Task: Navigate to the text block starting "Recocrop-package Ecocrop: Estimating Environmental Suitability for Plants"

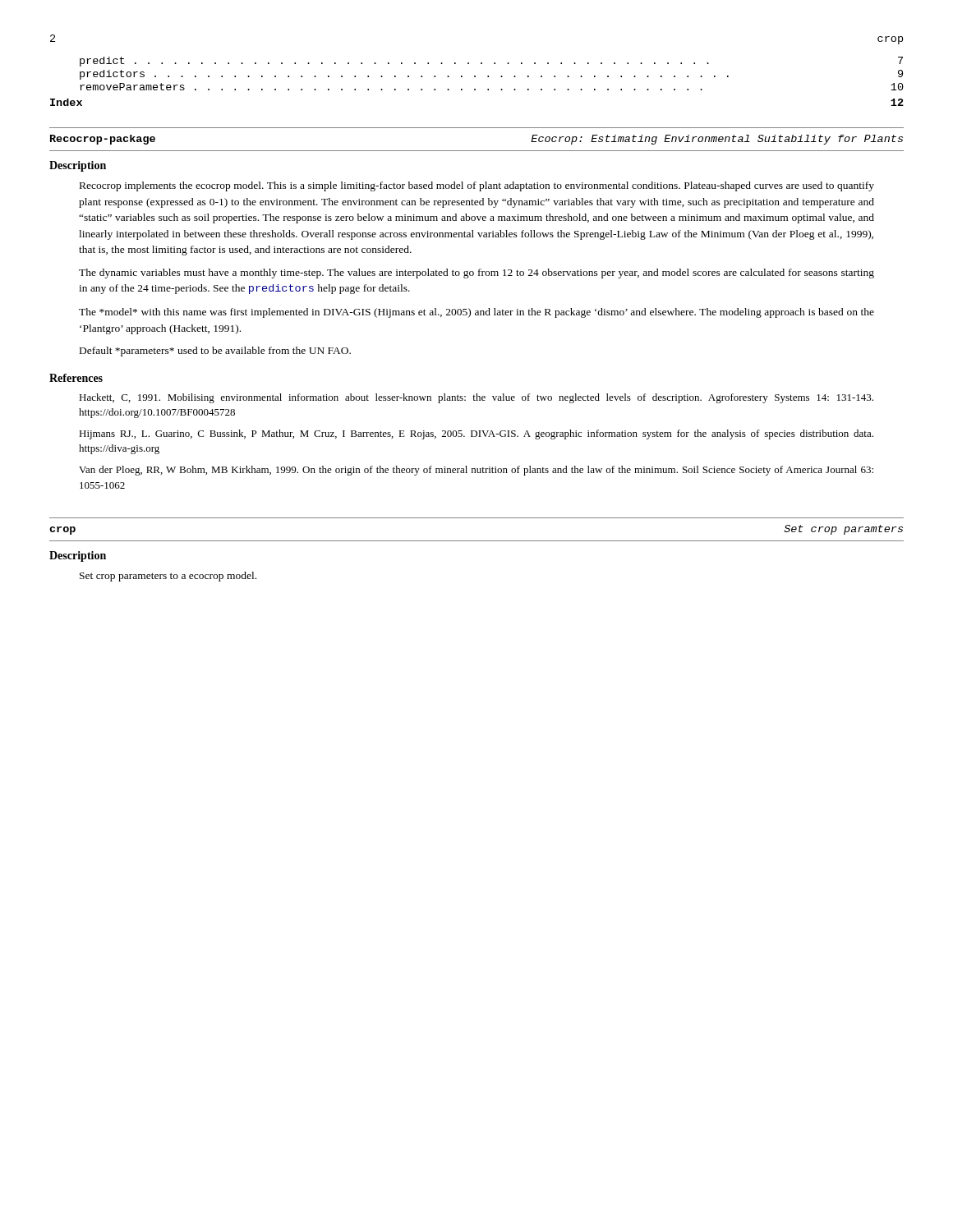Action: [476, 139]
